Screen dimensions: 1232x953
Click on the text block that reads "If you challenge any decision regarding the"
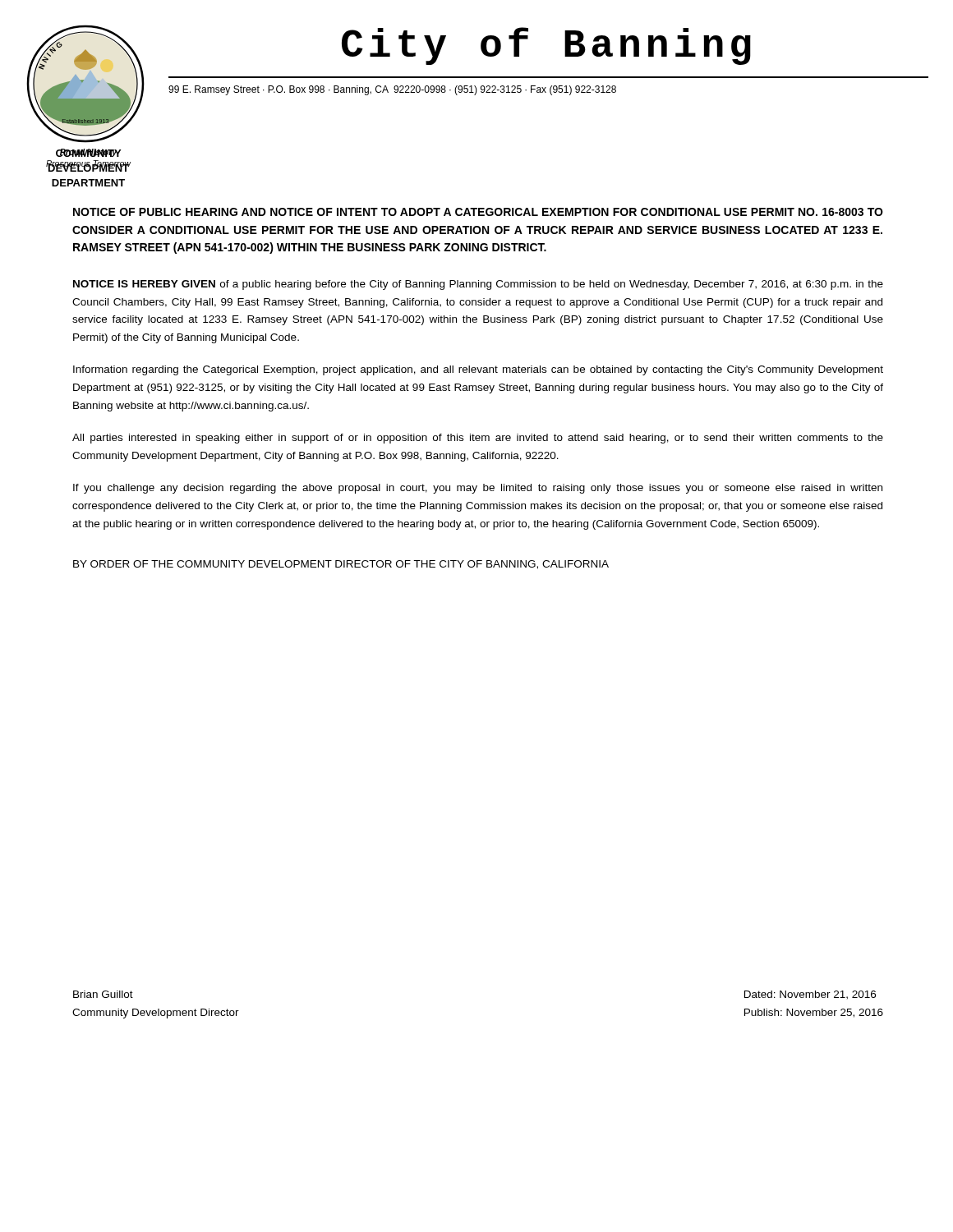[x=478, y=505]
